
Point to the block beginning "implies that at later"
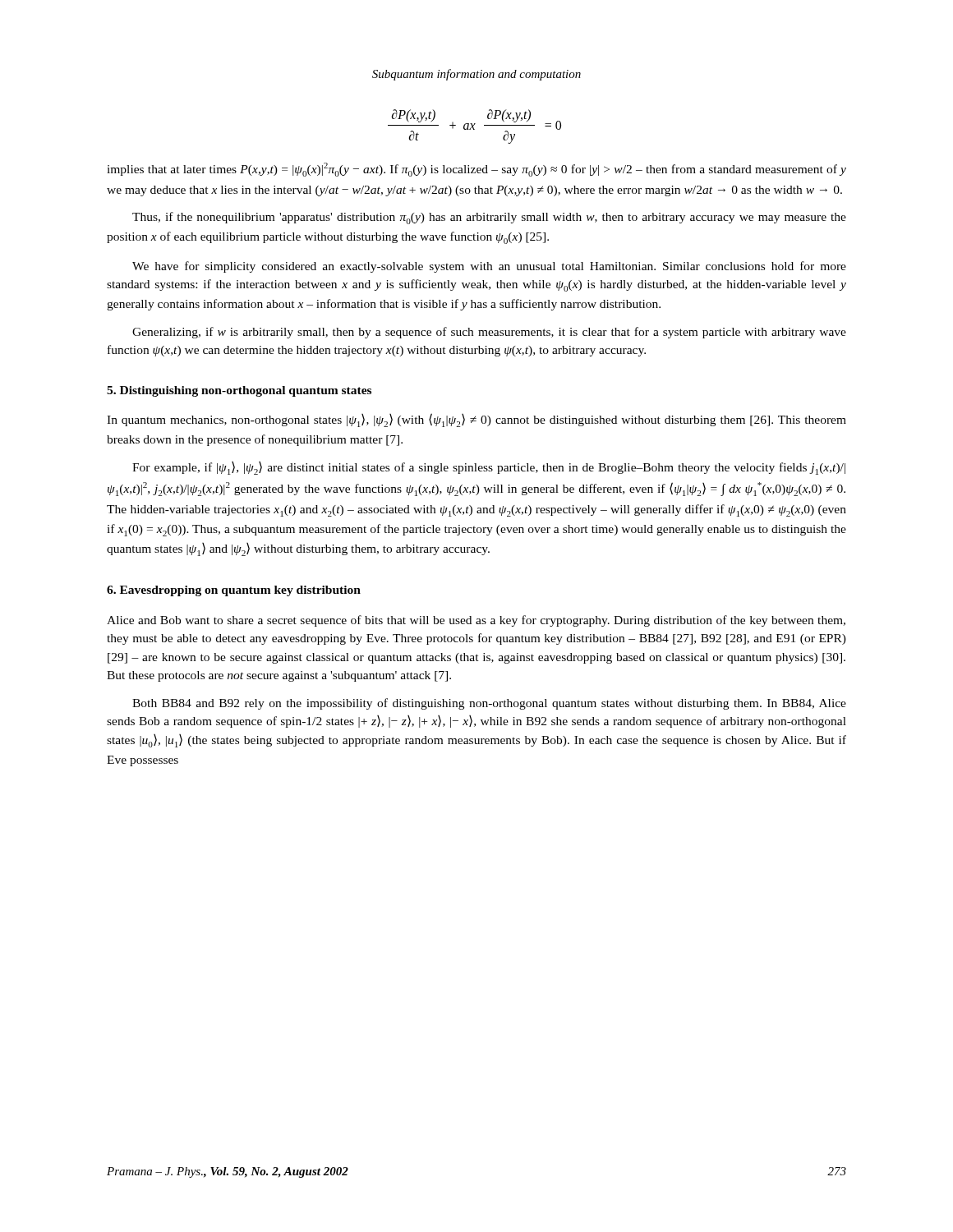coord(476,178)
